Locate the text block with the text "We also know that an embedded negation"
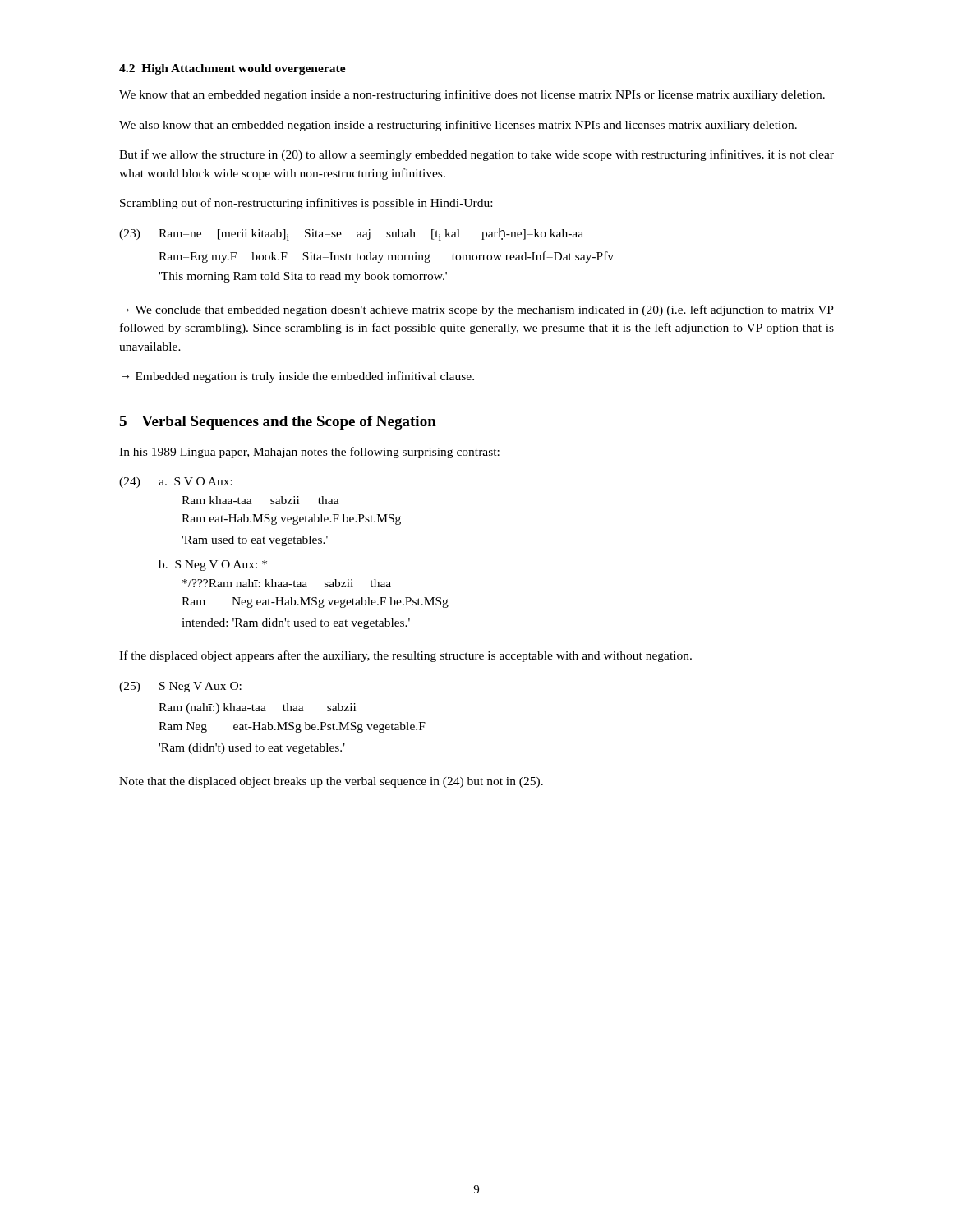The image size is (953, 1232). click(x=458, y=124)
